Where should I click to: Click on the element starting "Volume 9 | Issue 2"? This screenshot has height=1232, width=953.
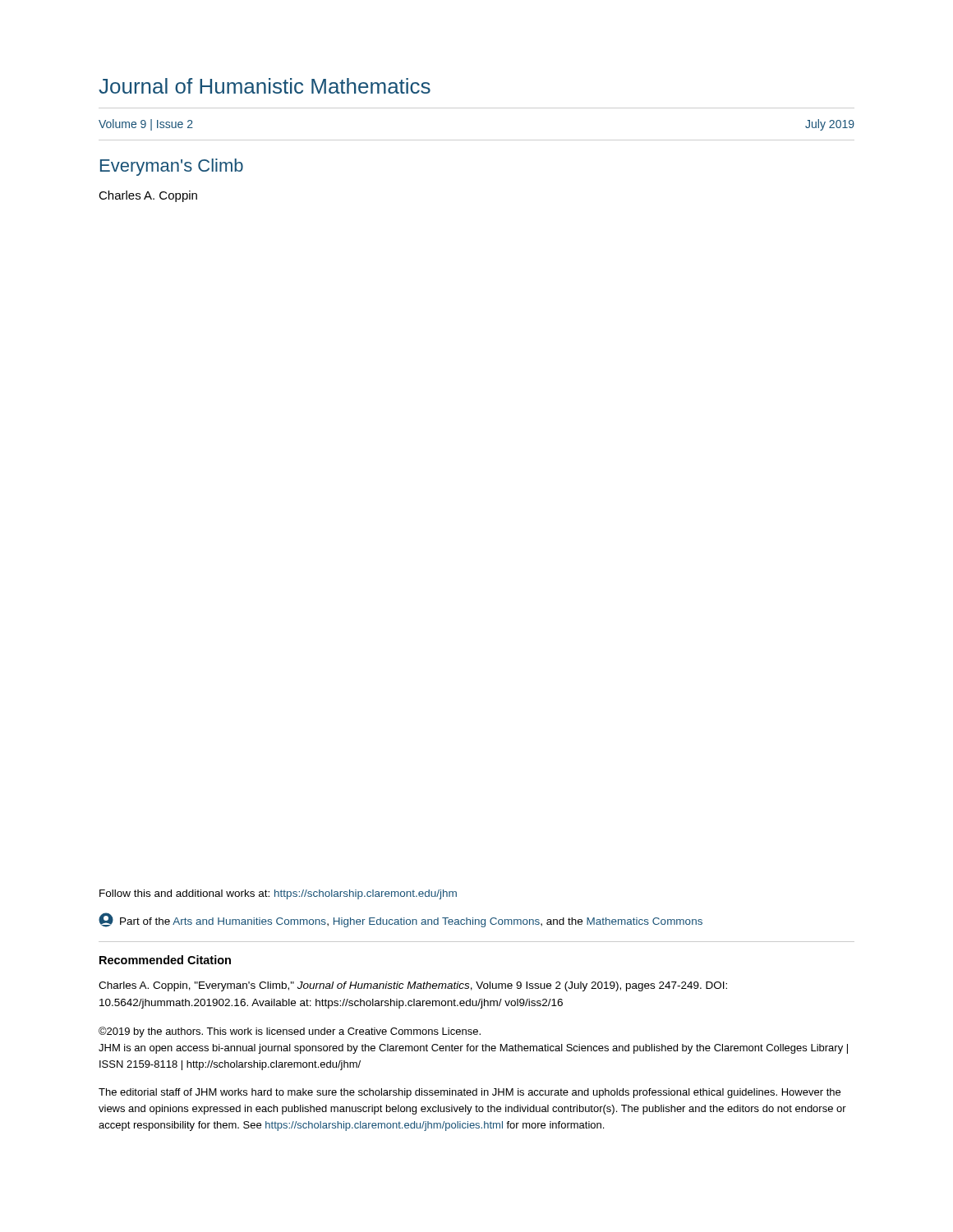tap(146, 124)
